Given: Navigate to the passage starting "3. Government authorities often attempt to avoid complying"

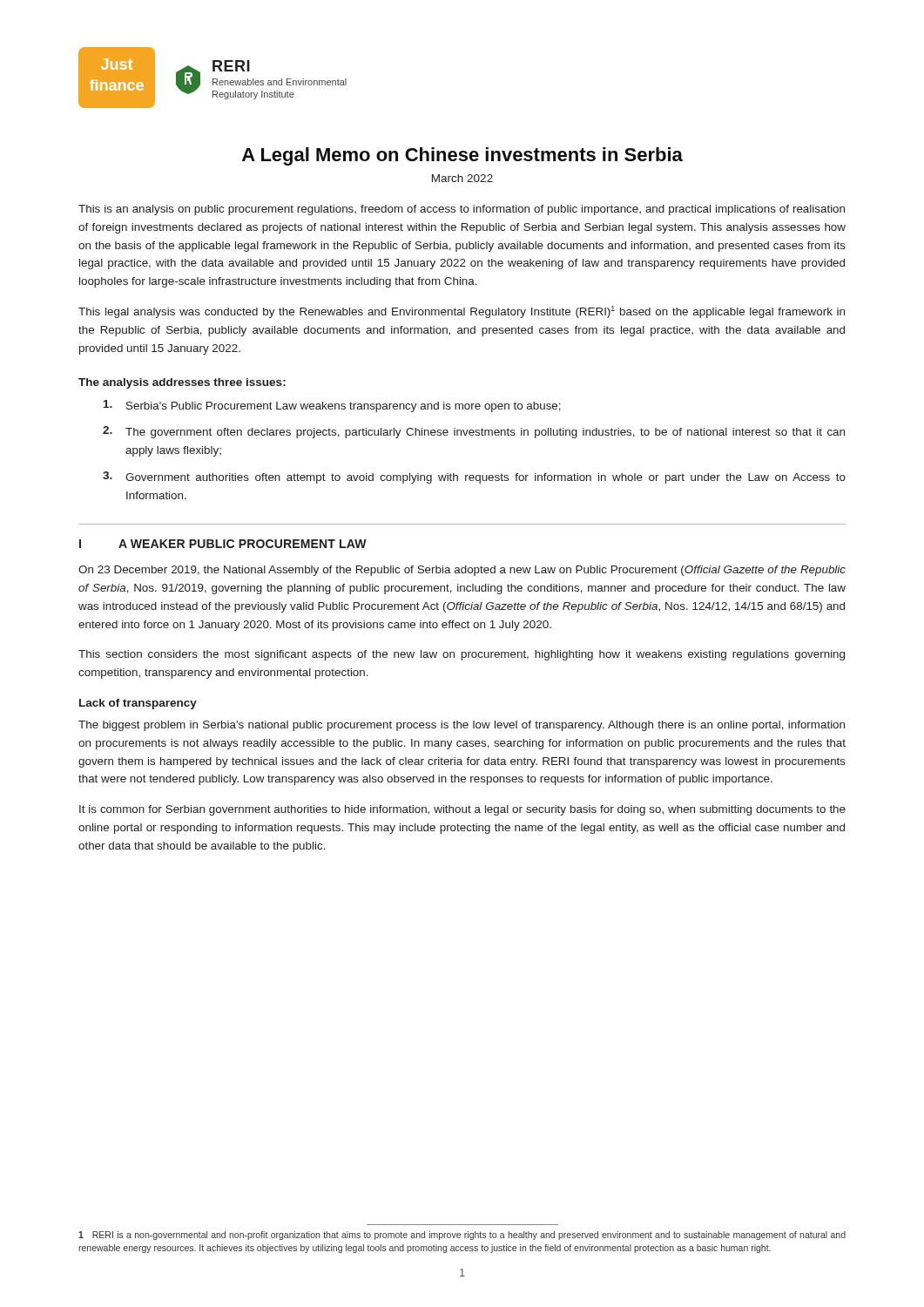Looking at the screenshot, I should [474, 487].
